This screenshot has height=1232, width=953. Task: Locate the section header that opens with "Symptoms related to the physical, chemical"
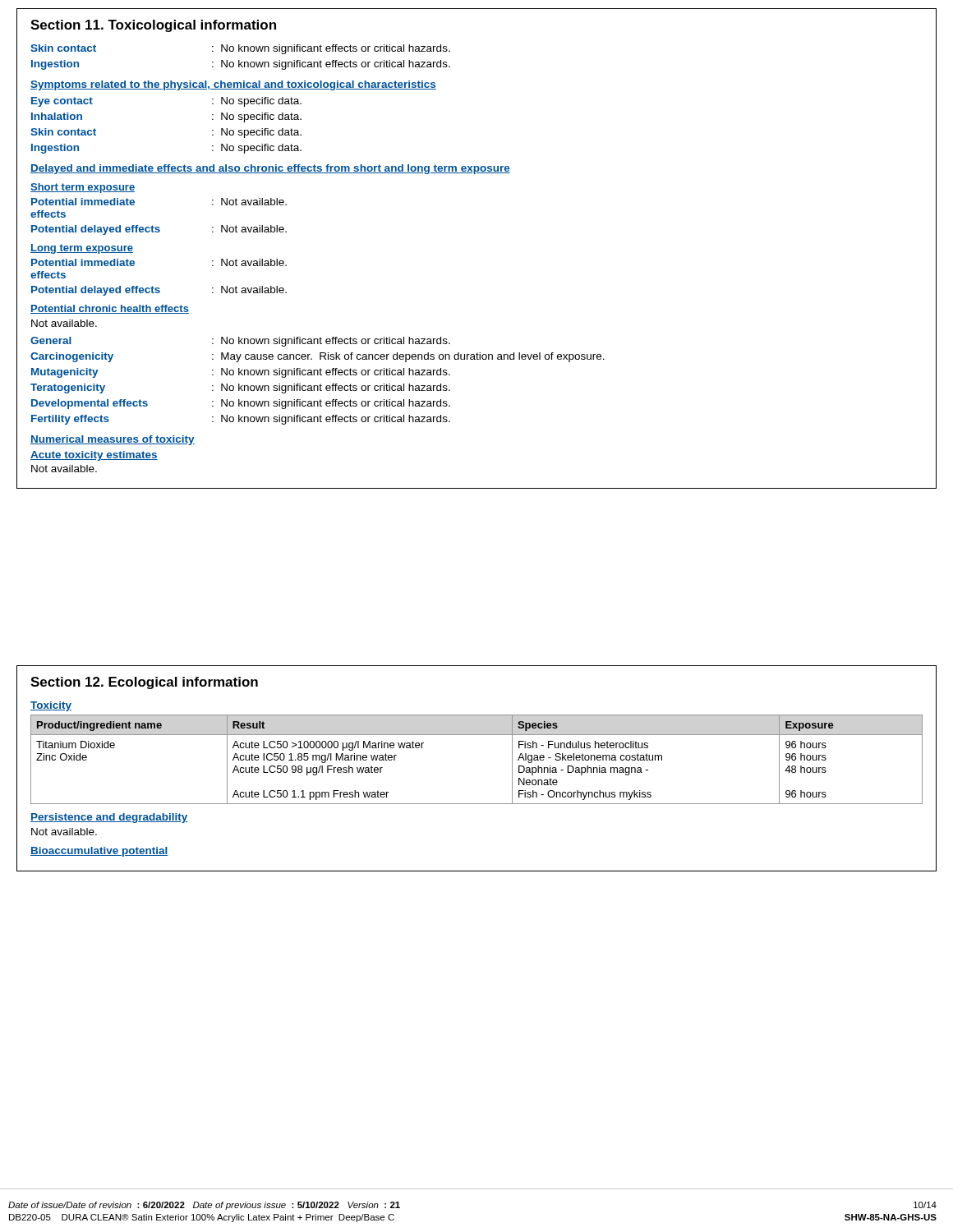(233, 85)
